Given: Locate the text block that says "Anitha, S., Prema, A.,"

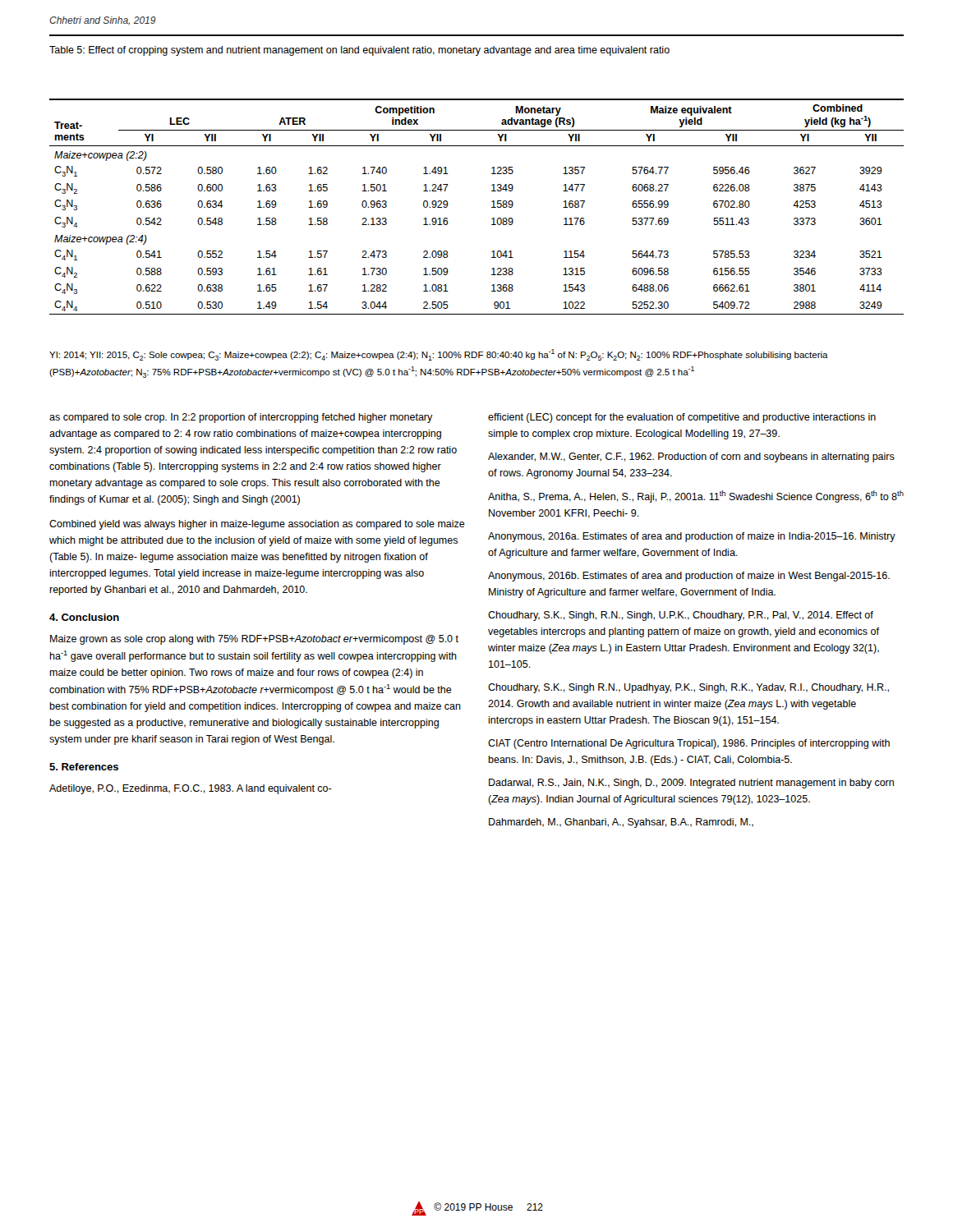Looking at the screenshot, I should pos(696,504).
